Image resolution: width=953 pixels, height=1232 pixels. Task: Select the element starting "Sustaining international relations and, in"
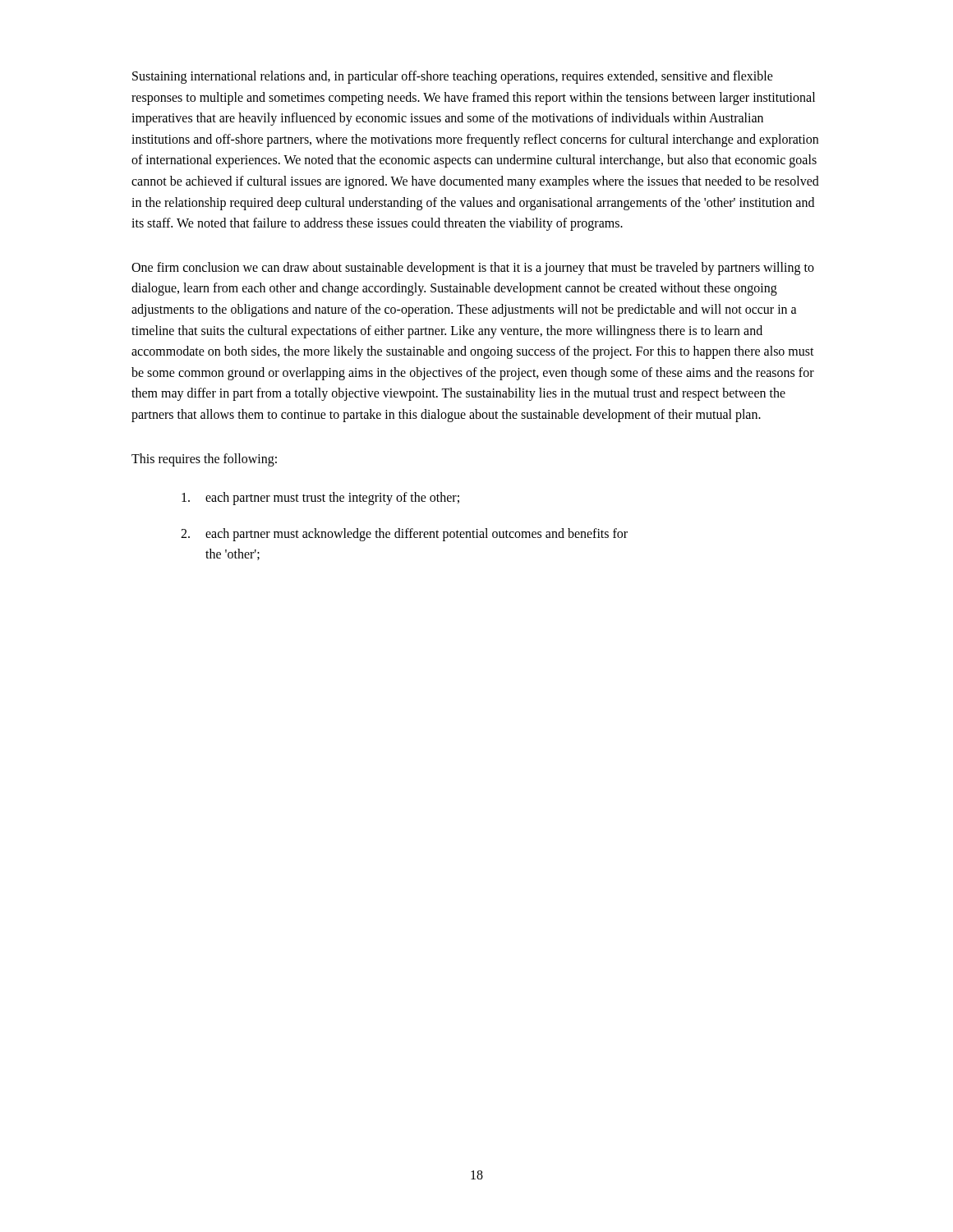point(475,150)
